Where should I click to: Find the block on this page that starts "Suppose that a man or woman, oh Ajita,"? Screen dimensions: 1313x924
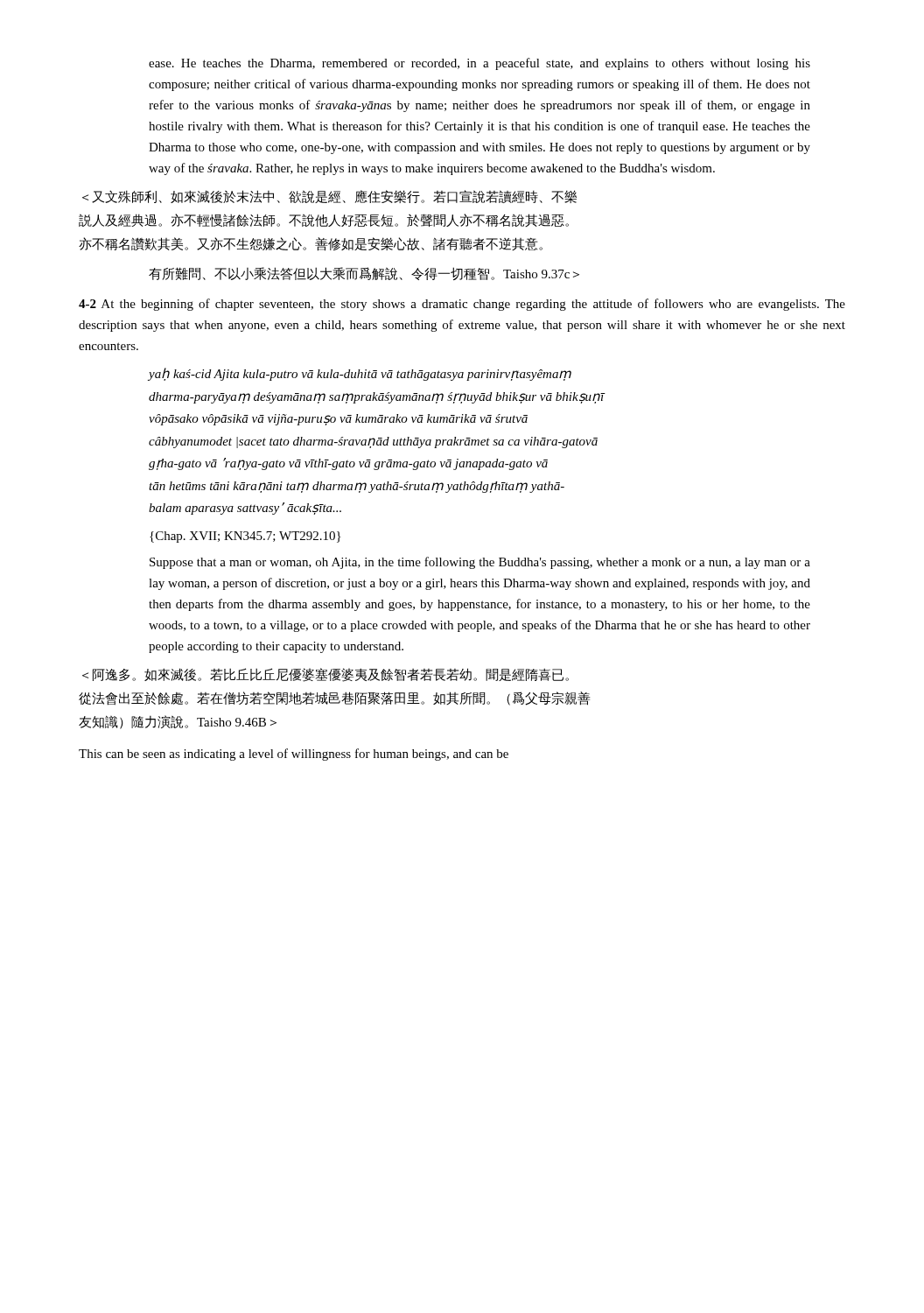(x=480, y=604)
